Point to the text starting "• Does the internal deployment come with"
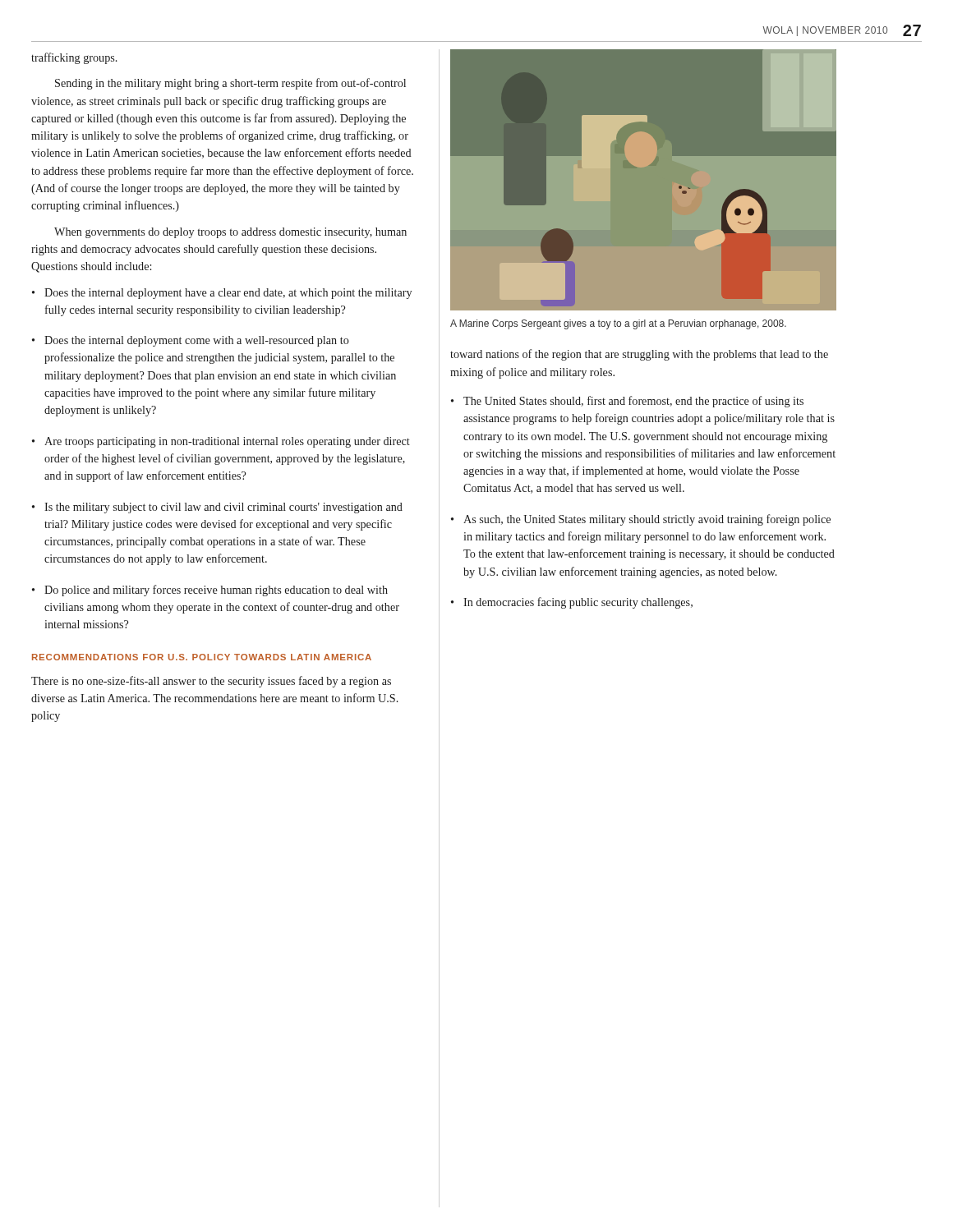 coord(214,374)
